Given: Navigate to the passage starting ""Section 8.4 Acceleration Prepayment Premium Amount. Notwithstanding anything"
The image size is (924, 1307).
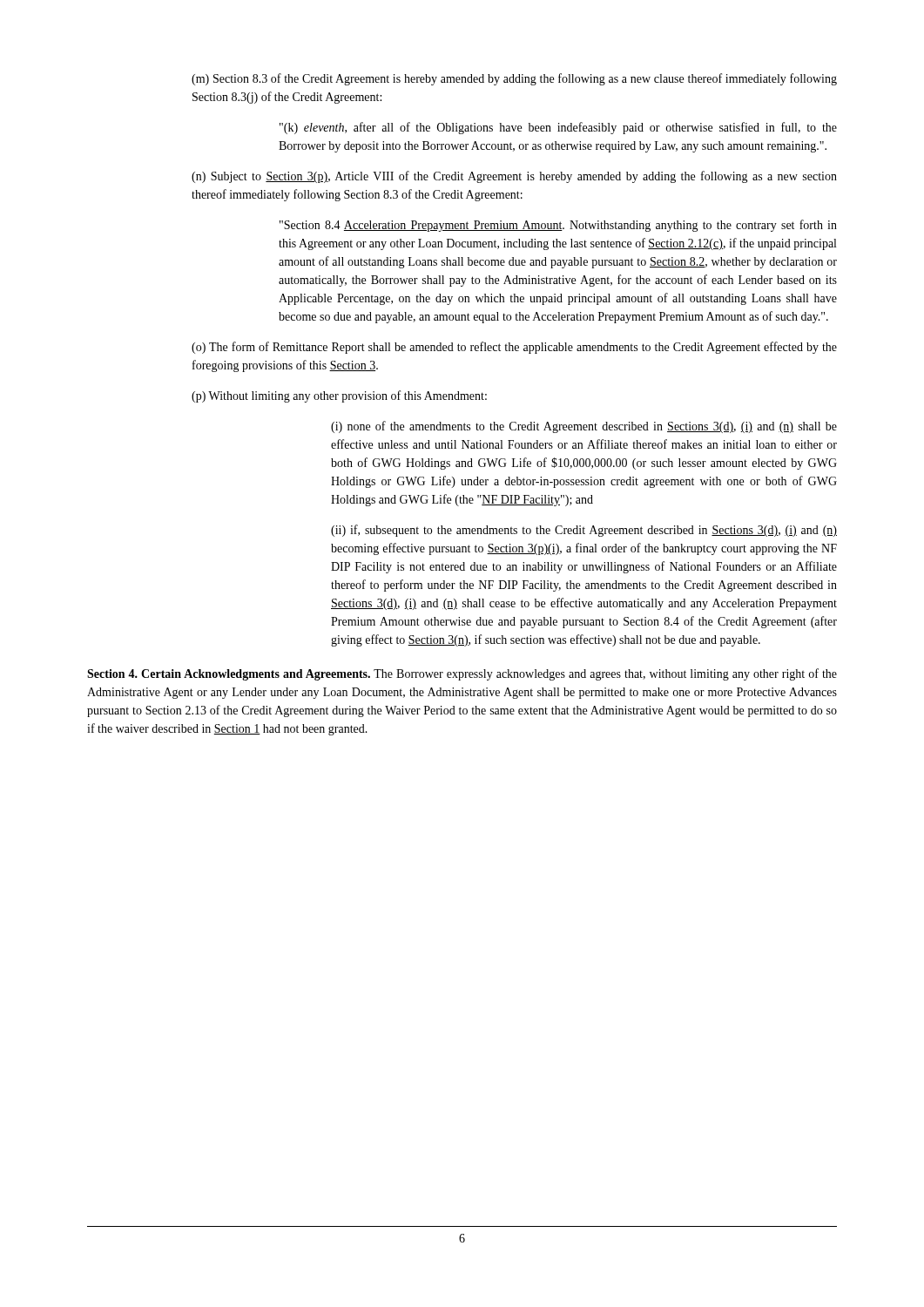Looking at the screenshot, I should click(558, 271).
